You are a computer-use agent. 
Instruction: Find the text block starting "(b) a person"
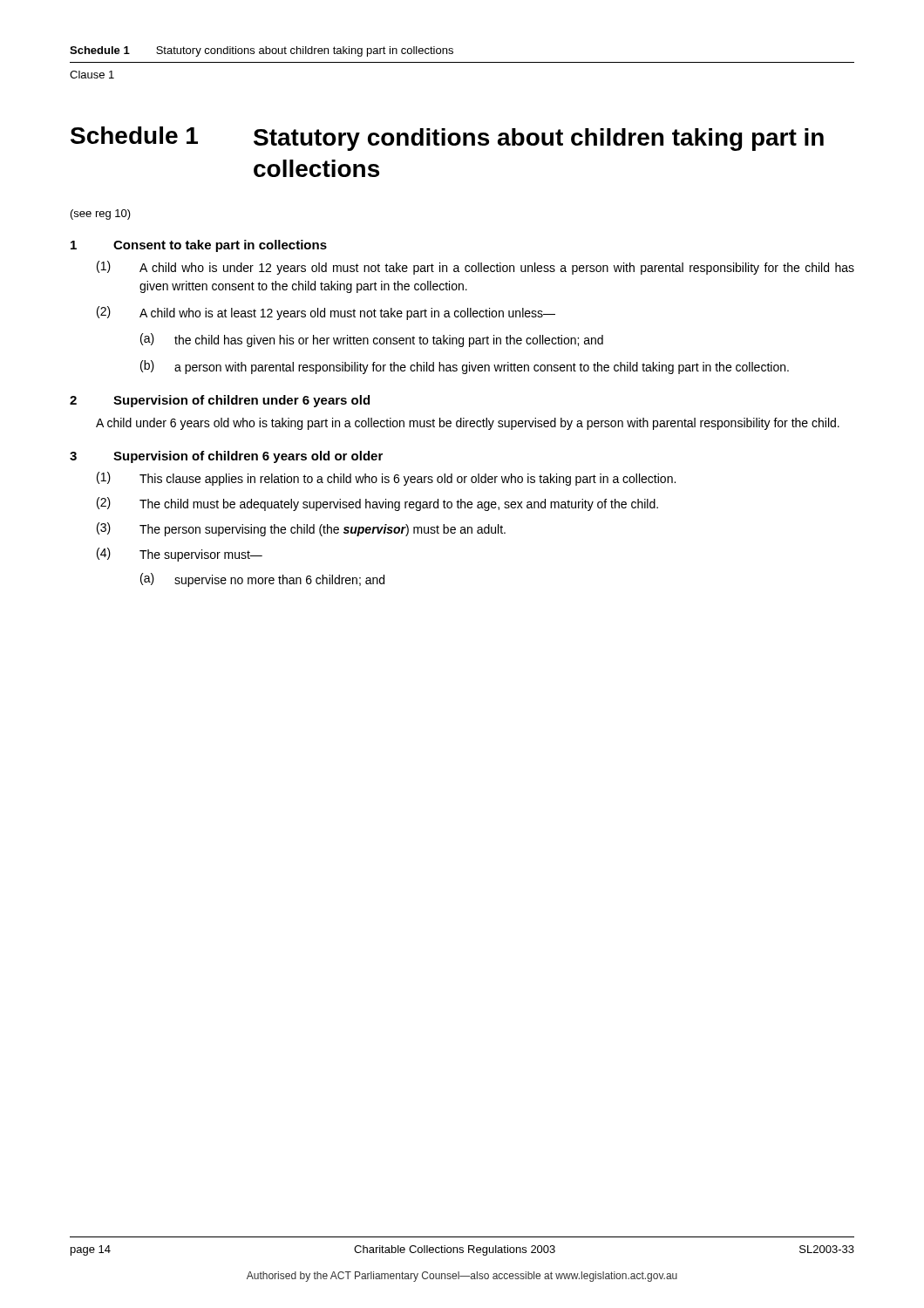497,367
